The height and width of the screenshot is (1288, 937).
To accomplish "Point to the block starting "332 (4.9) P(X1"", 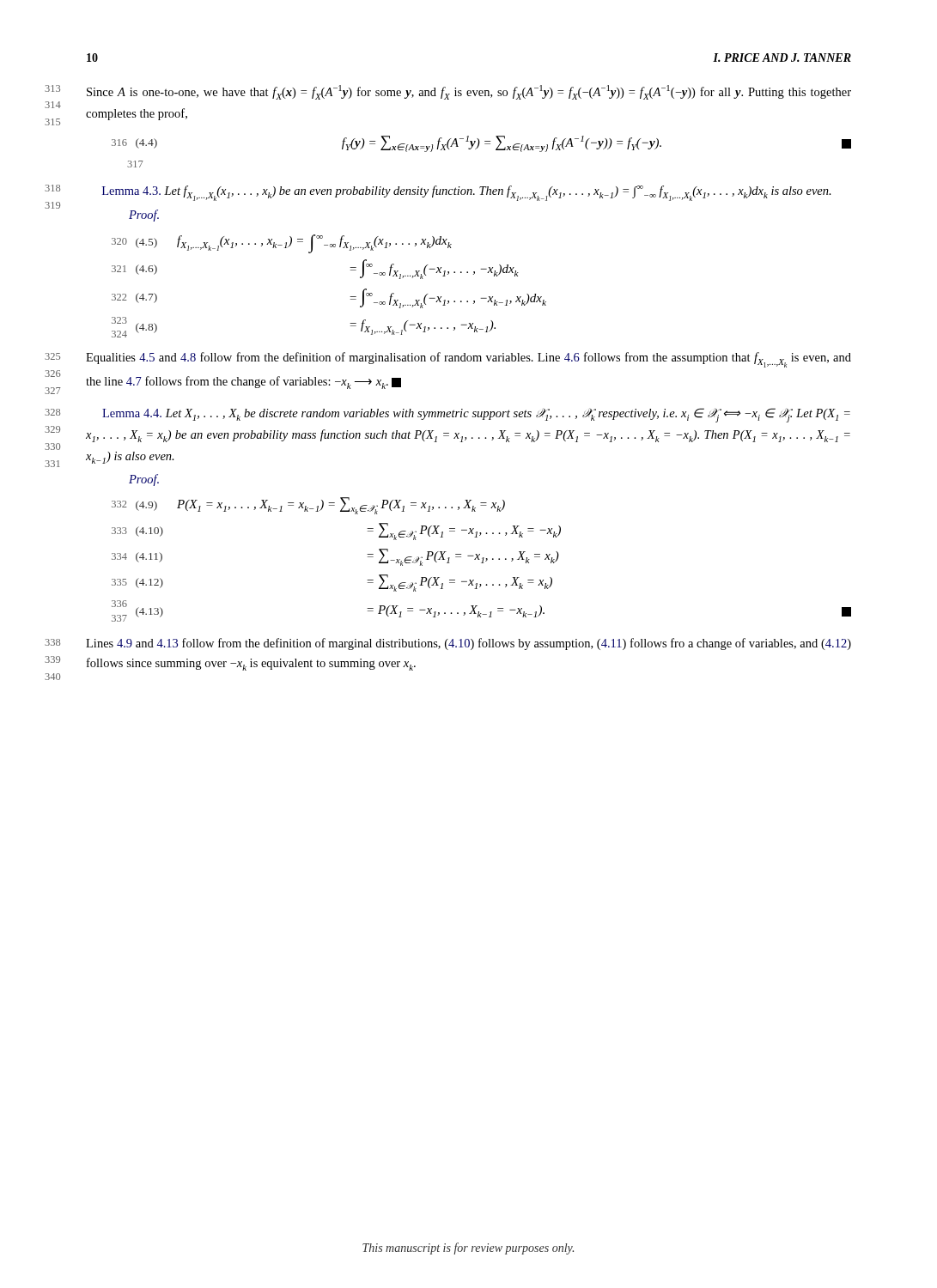I will pyautogui.click(x=468, y=505).
